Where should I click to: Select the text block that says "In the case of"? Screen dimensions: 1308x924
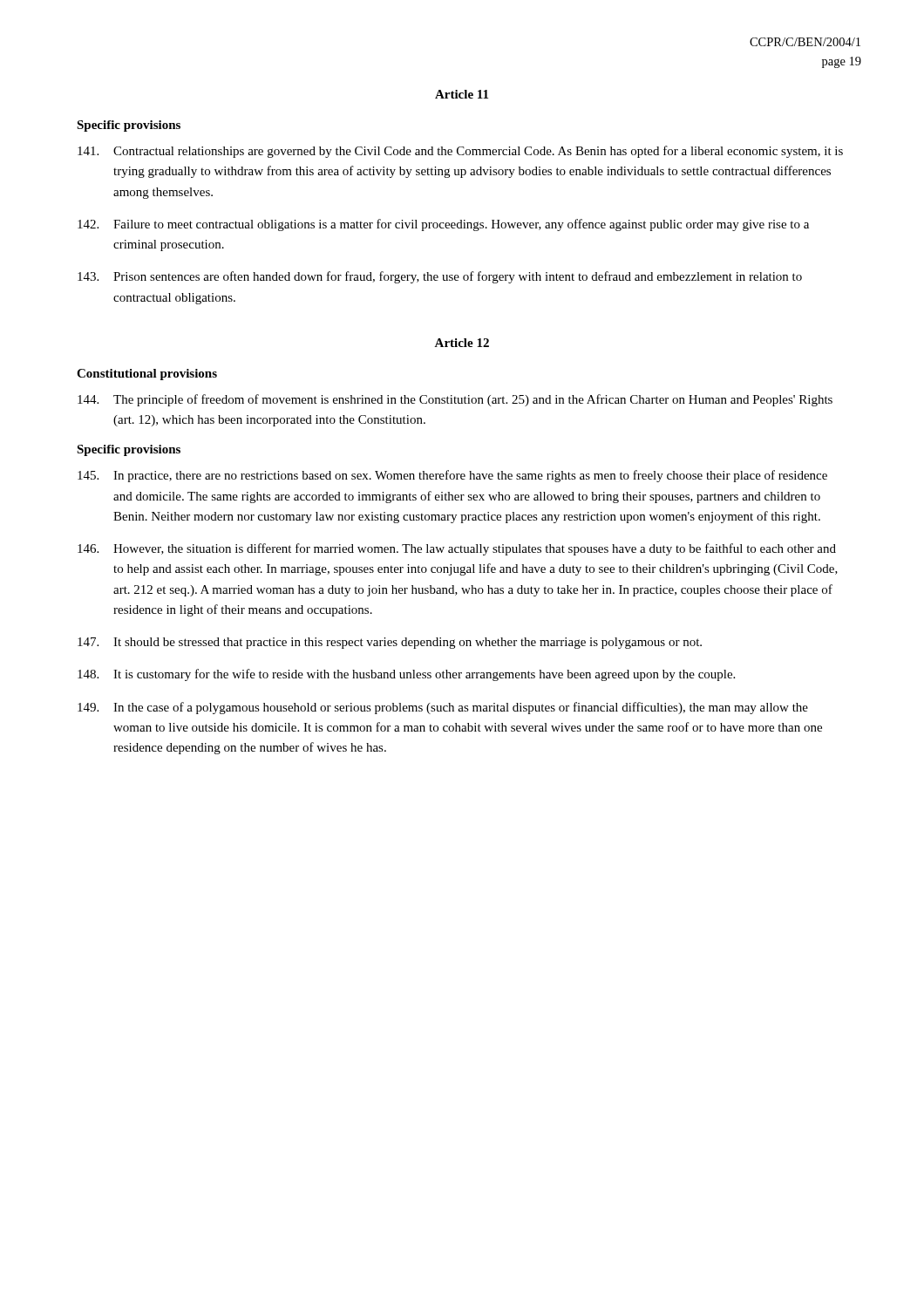(460, 728)
